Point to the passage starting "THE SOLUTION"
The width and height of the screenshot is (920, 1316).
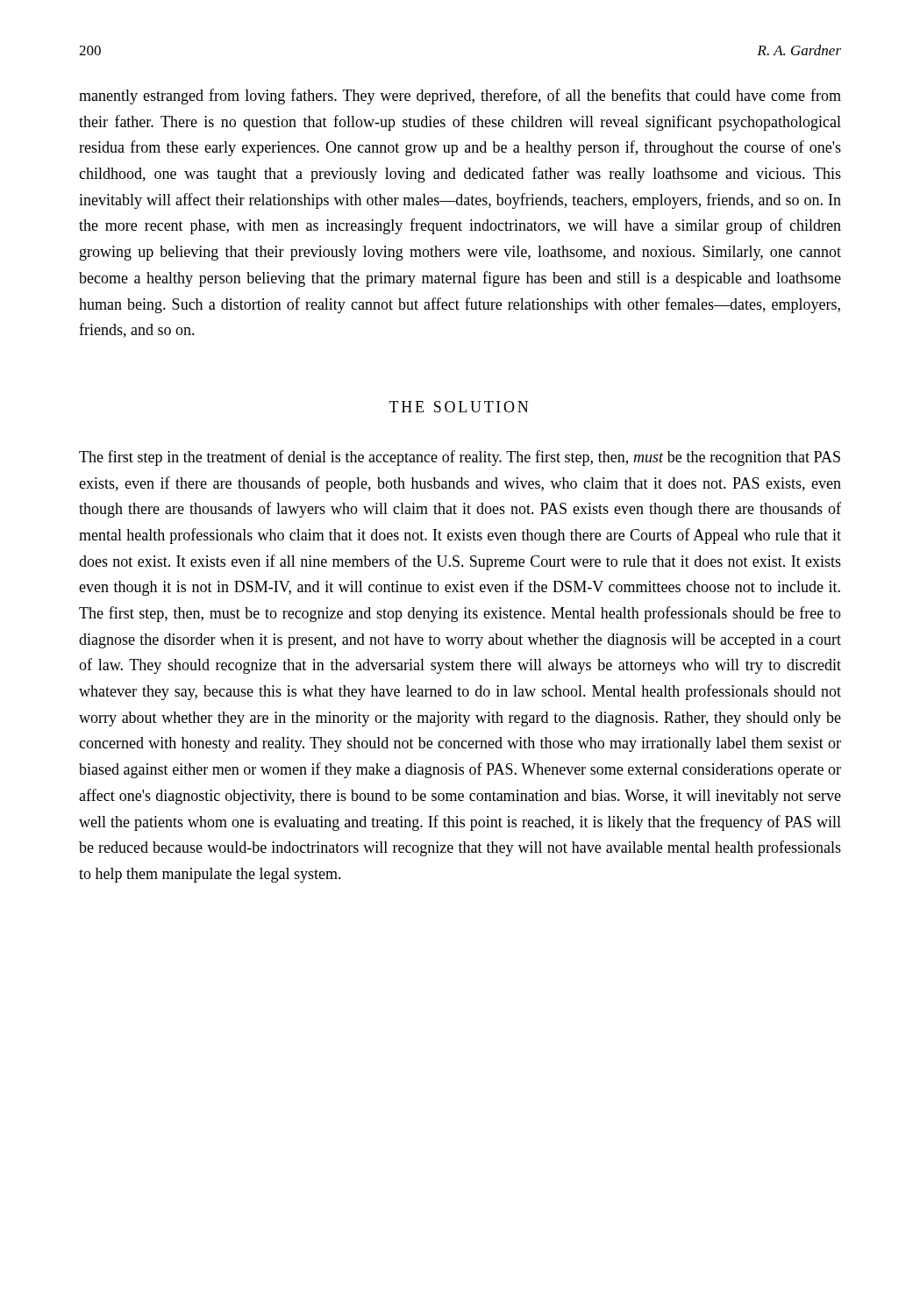click(460, 407)
